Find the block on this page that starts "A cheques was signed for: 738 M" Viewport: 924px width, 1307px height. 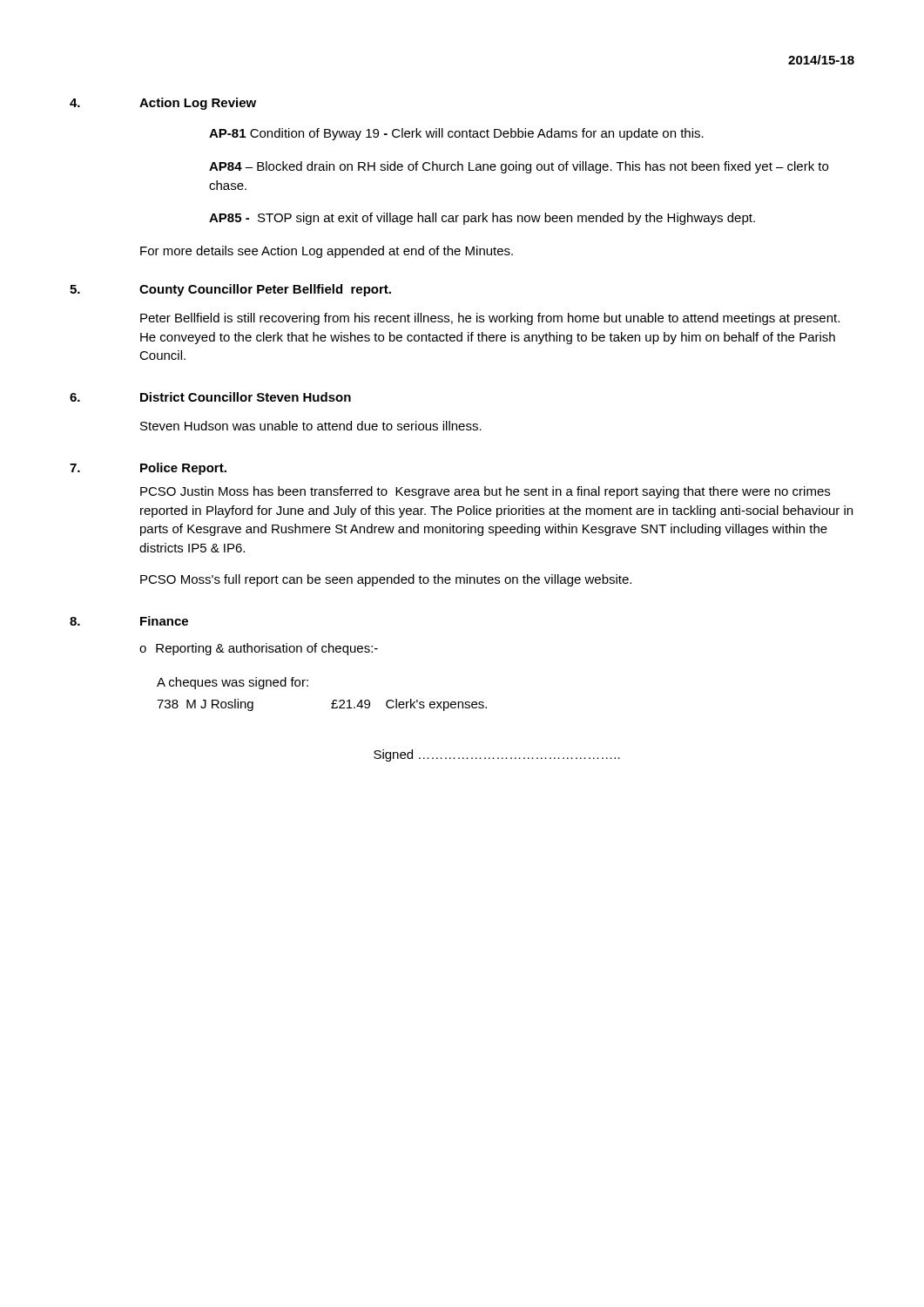point(233,683)
